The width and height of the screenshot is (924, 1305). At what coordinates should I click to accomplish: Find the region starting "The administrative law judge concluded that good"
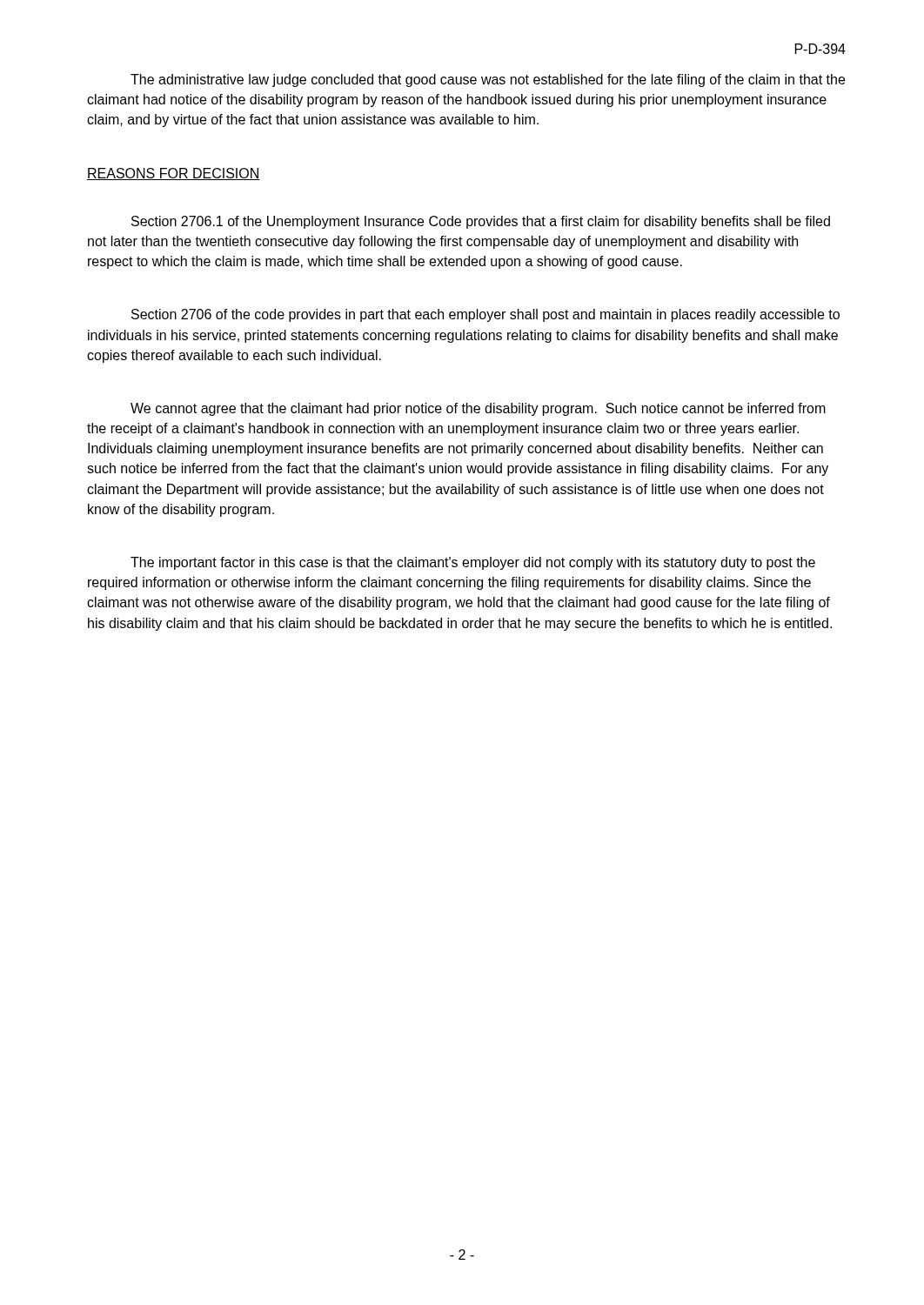tap(466, 100)
